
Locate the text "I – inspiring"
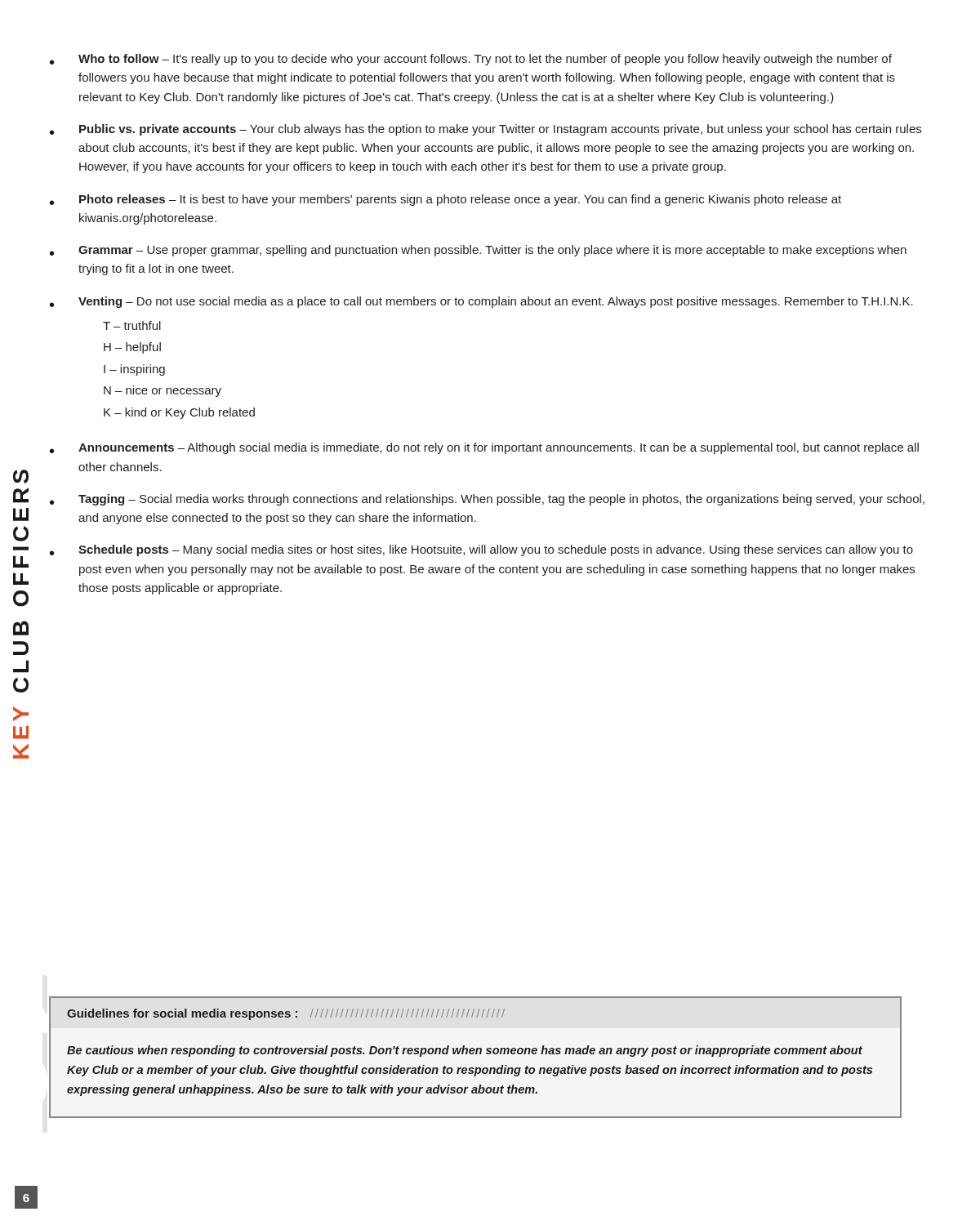134,369
